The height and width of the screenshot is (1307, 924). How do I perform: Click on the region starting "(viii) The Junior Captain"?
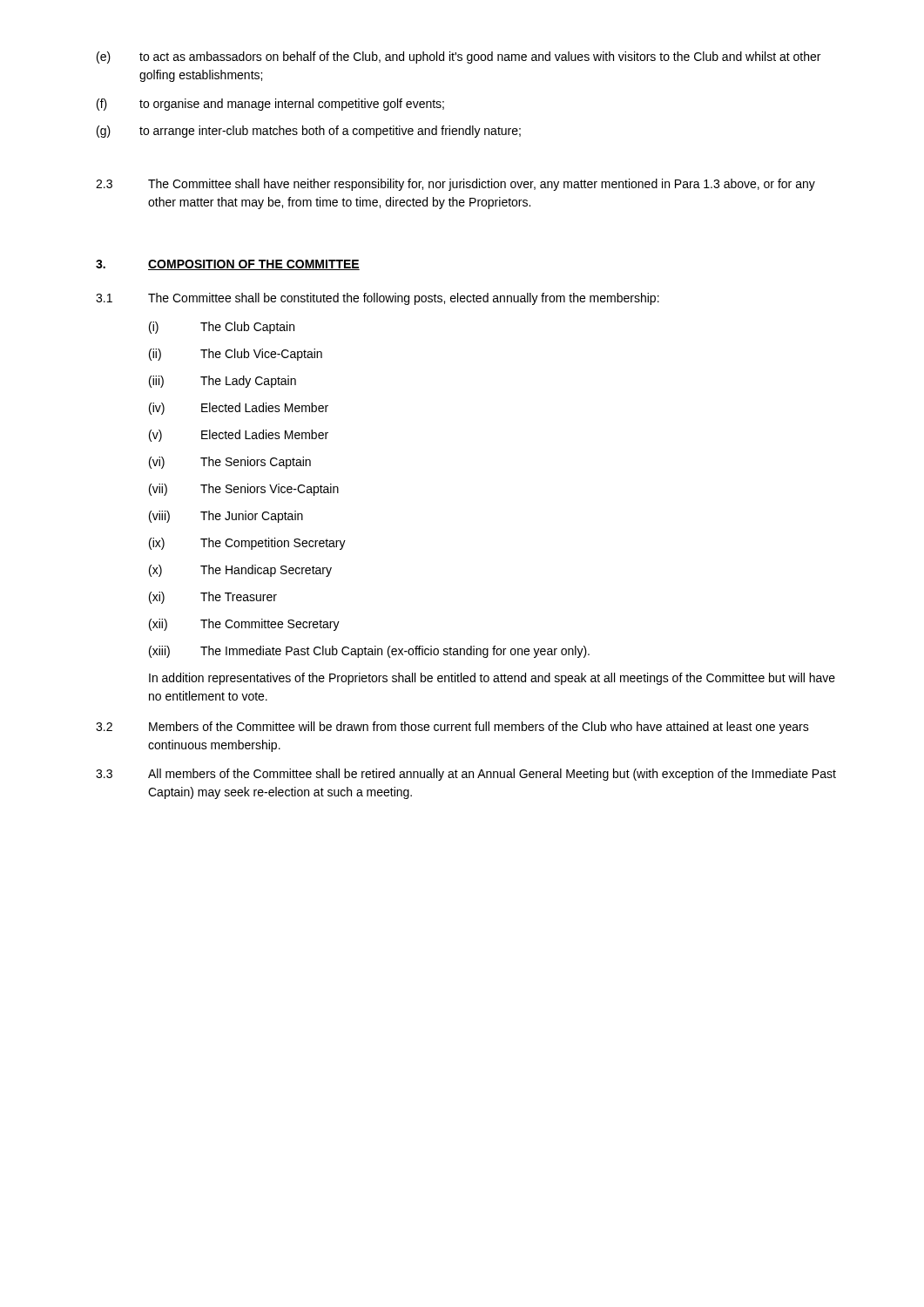point(226,516)
